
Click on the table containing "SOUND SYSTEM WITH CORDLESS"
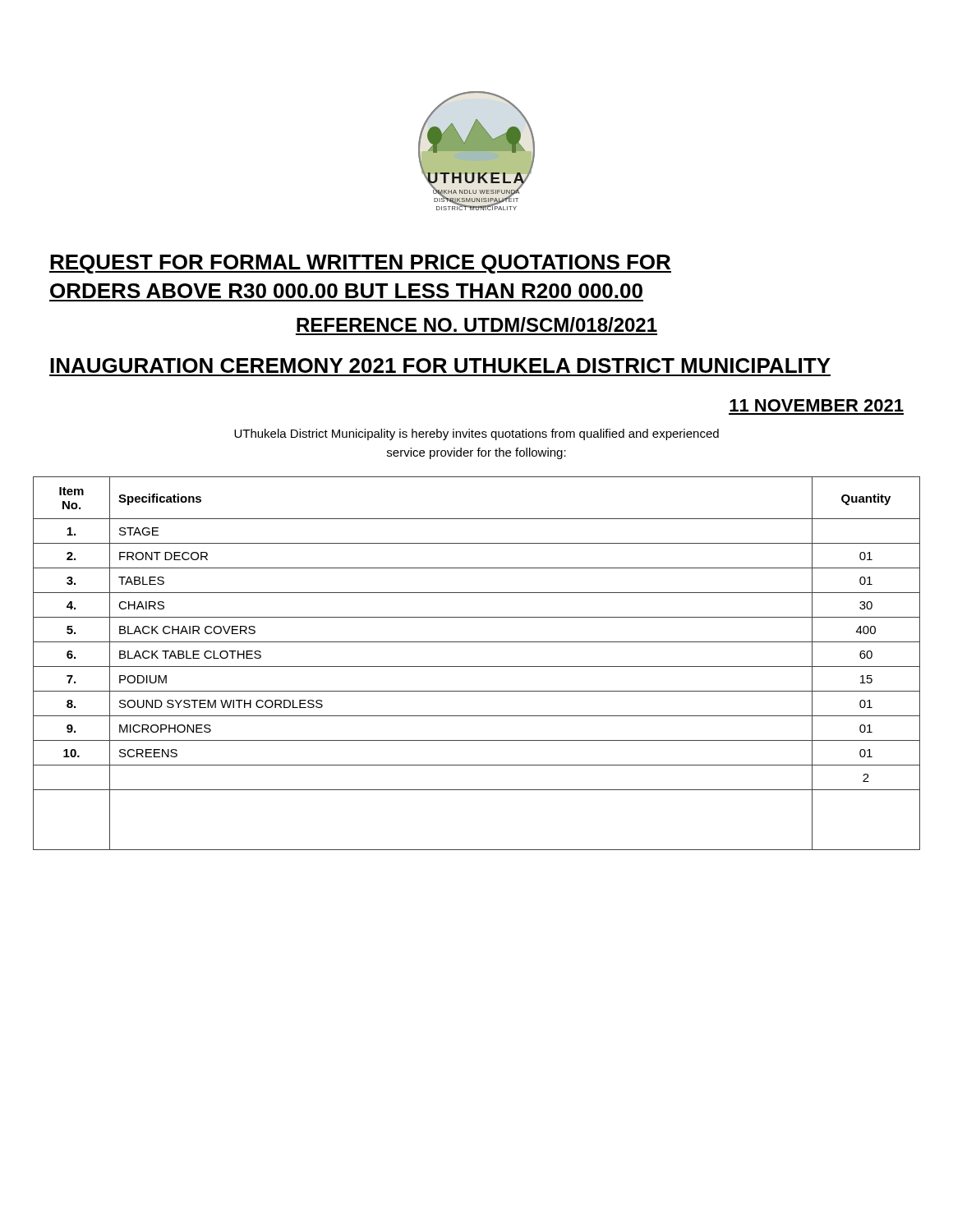(476, 663)
